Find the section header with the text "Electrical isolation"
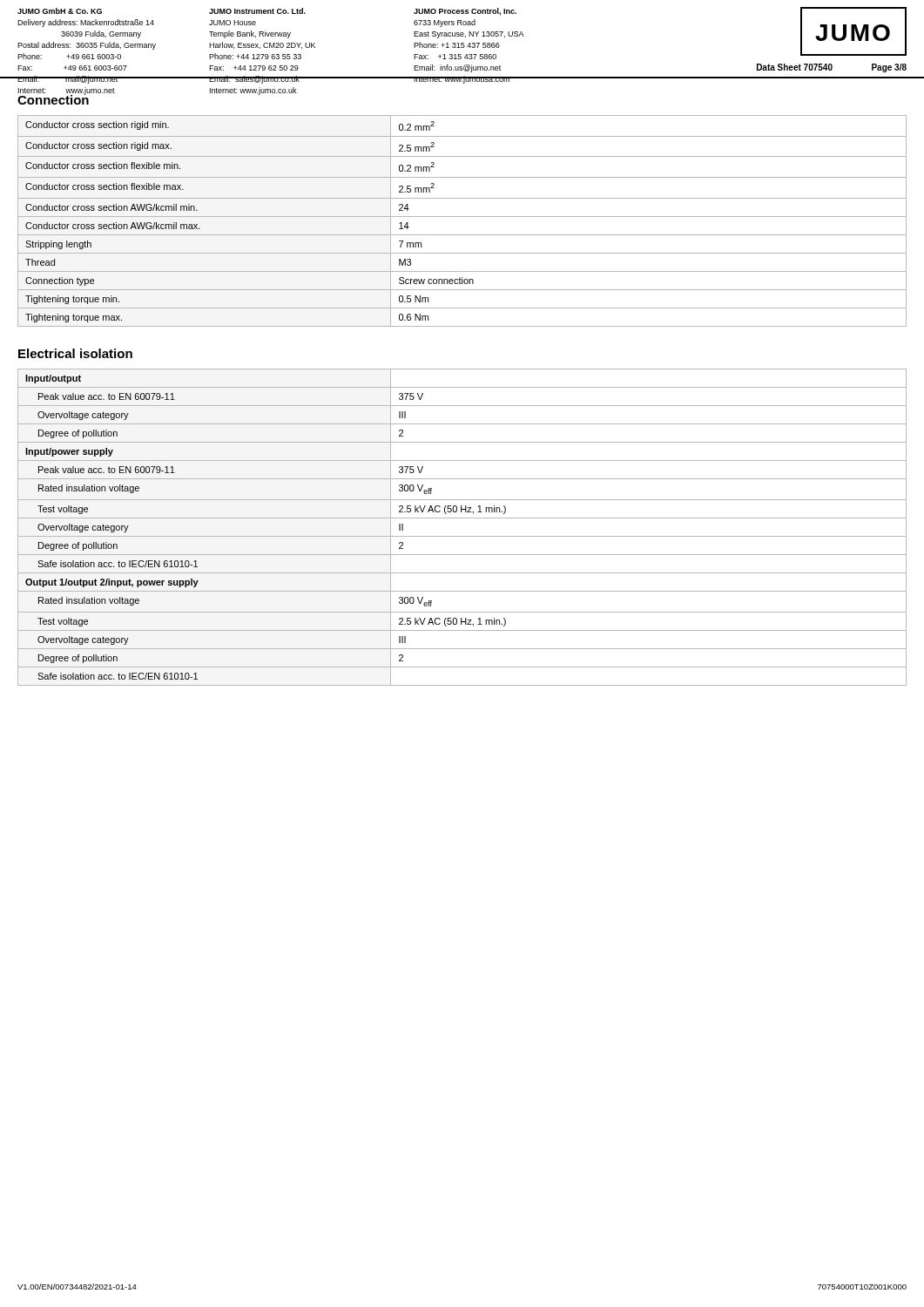The height and width of the screenshot is (1307, 924). pos(75,353)
